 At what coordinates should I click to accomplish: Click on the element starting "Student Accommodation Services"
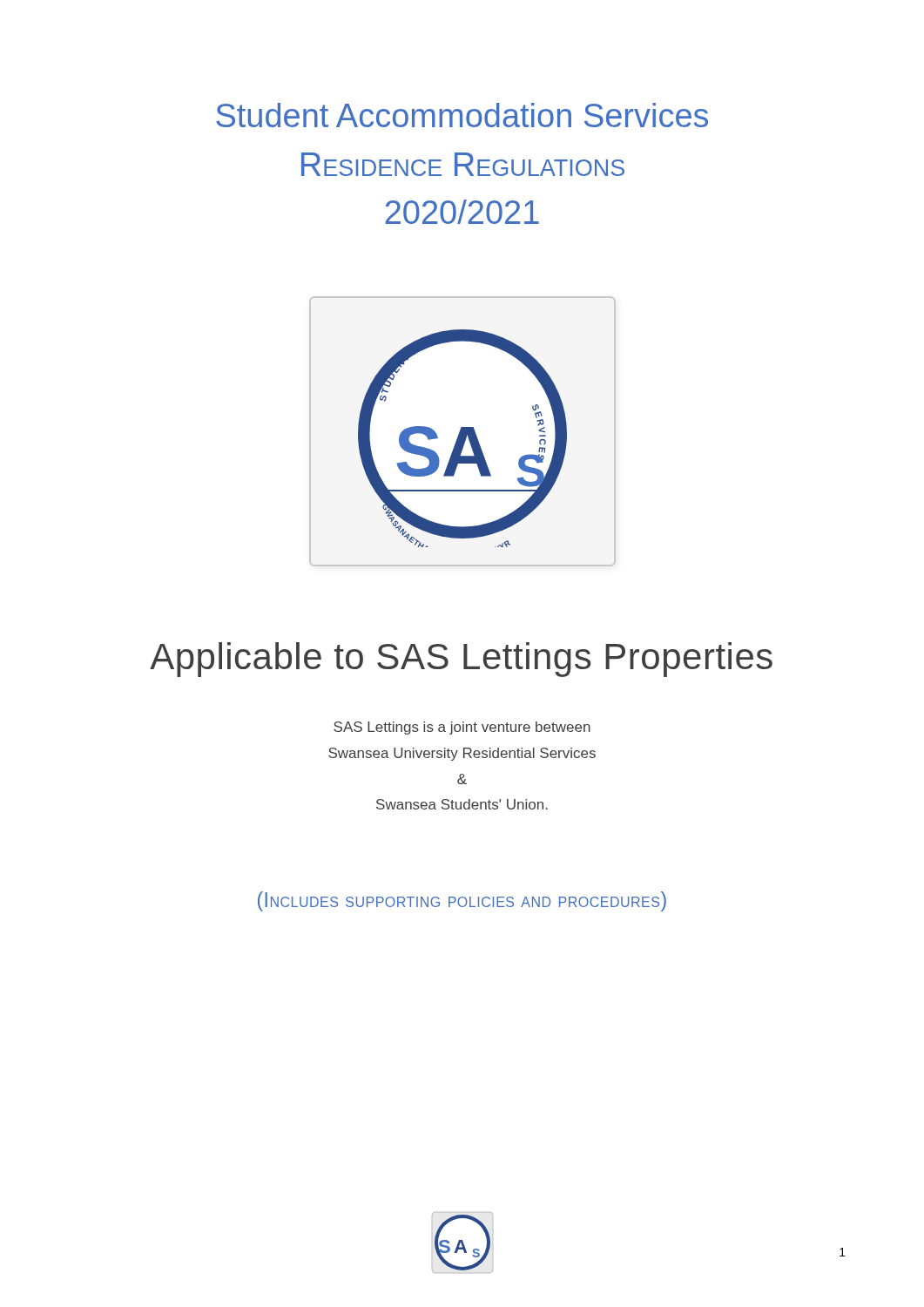462,165
